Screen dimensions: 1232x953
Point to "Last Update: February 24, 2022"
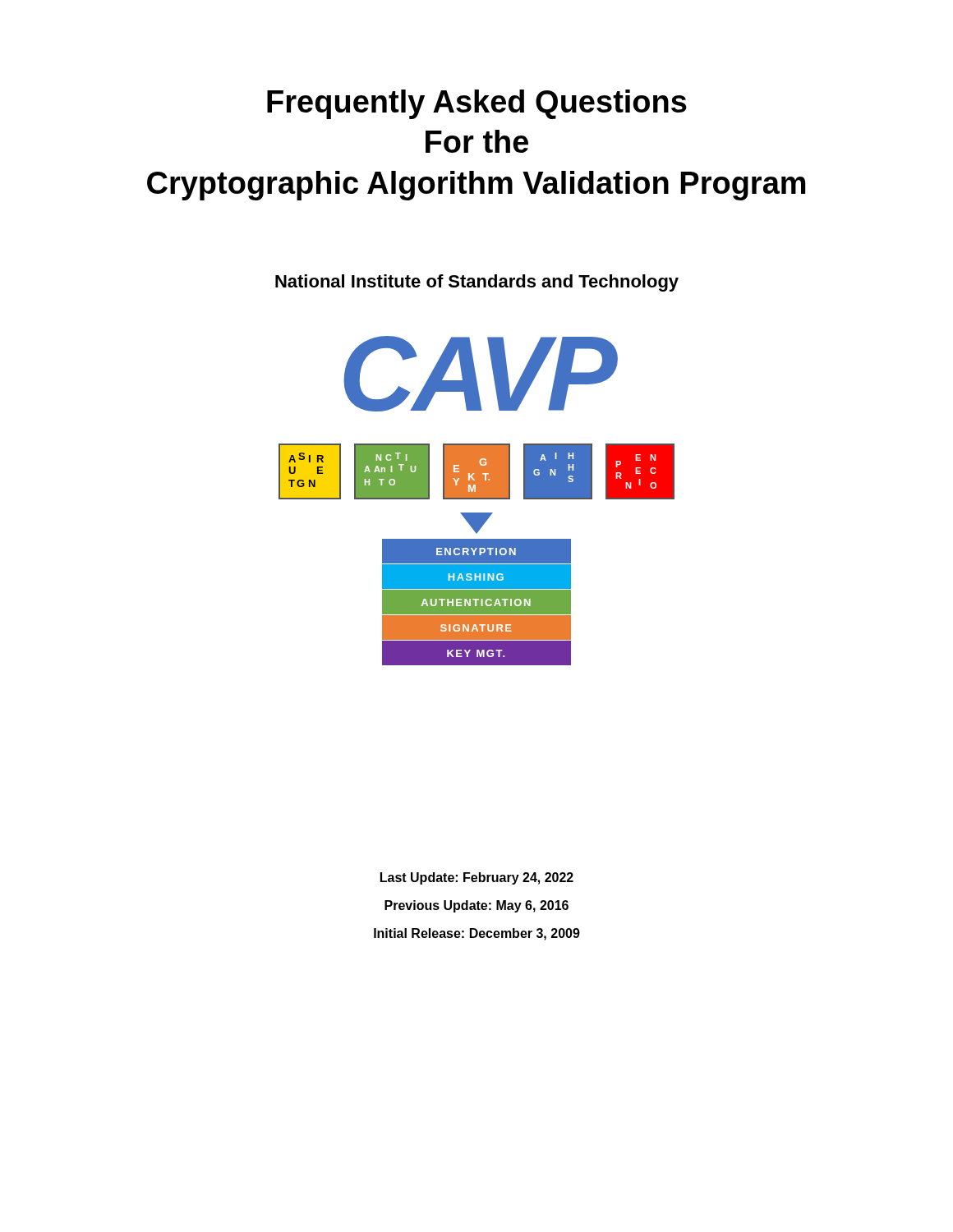pos(476,878)
